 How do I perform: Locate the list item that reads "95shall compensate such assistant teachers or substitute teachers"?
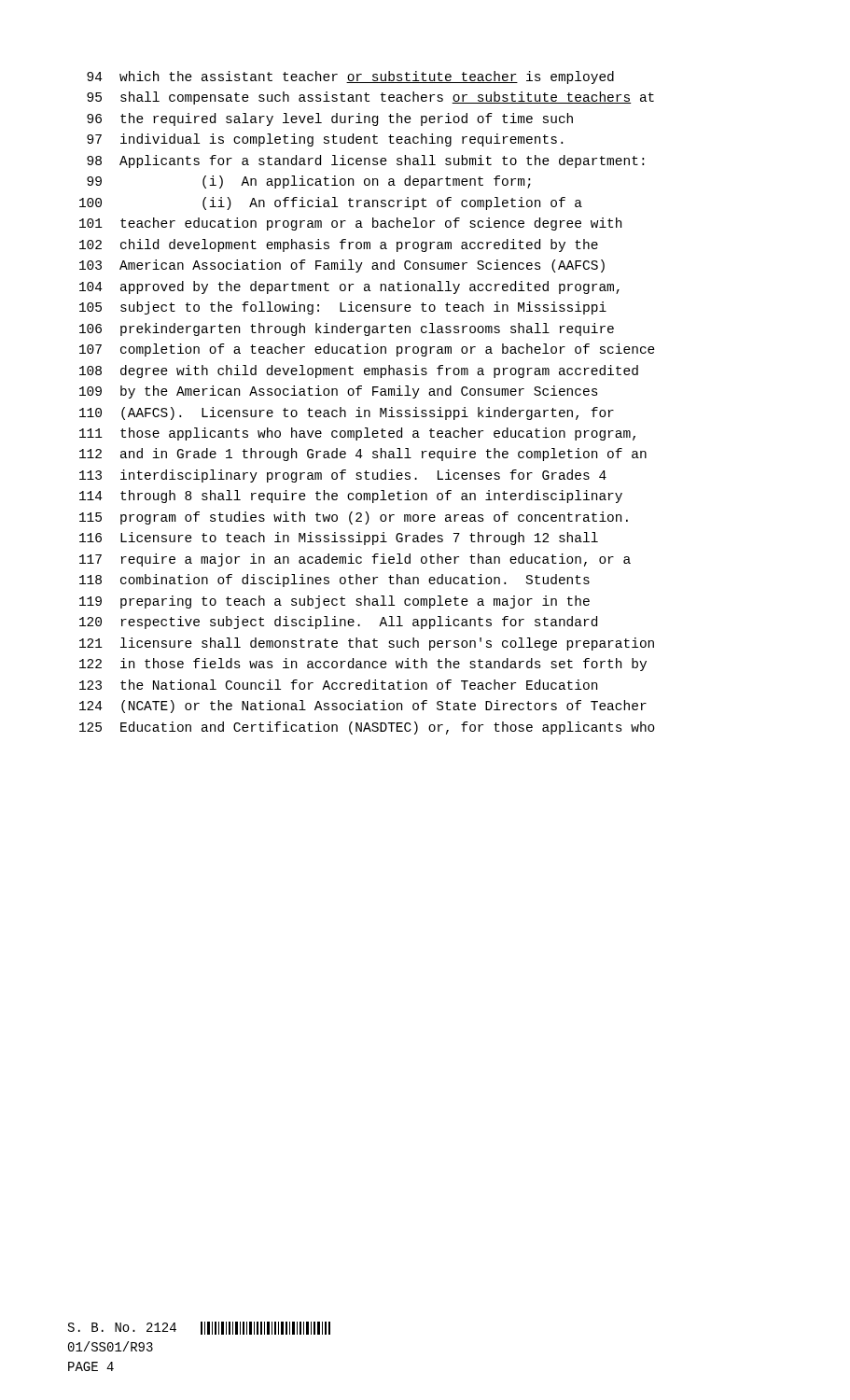(361, 99)
